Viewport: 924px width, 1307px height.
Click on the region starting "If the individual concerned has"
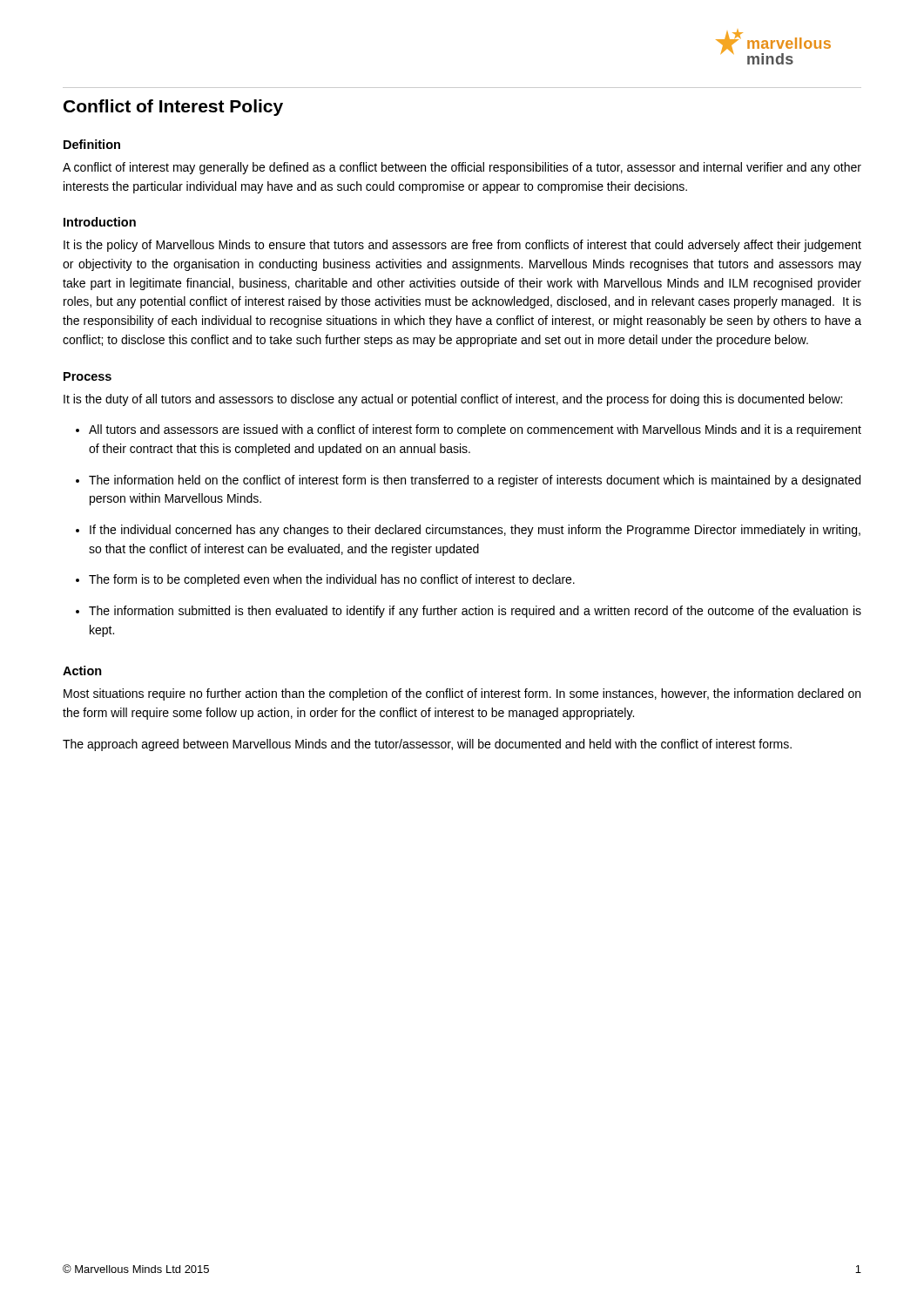click(x=475, y=540)
